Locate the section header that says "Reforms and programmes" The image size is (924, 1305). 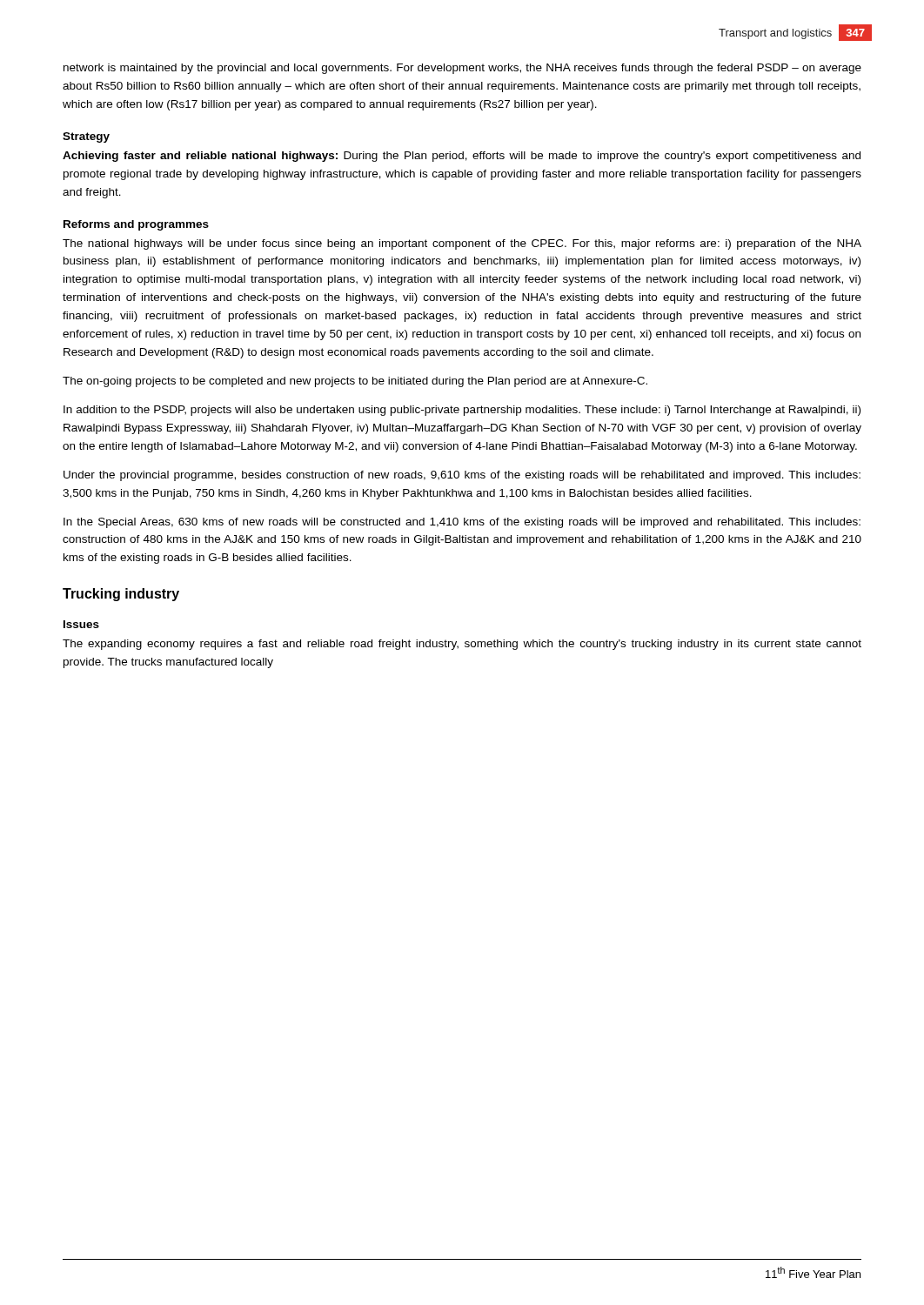[136, 224]
